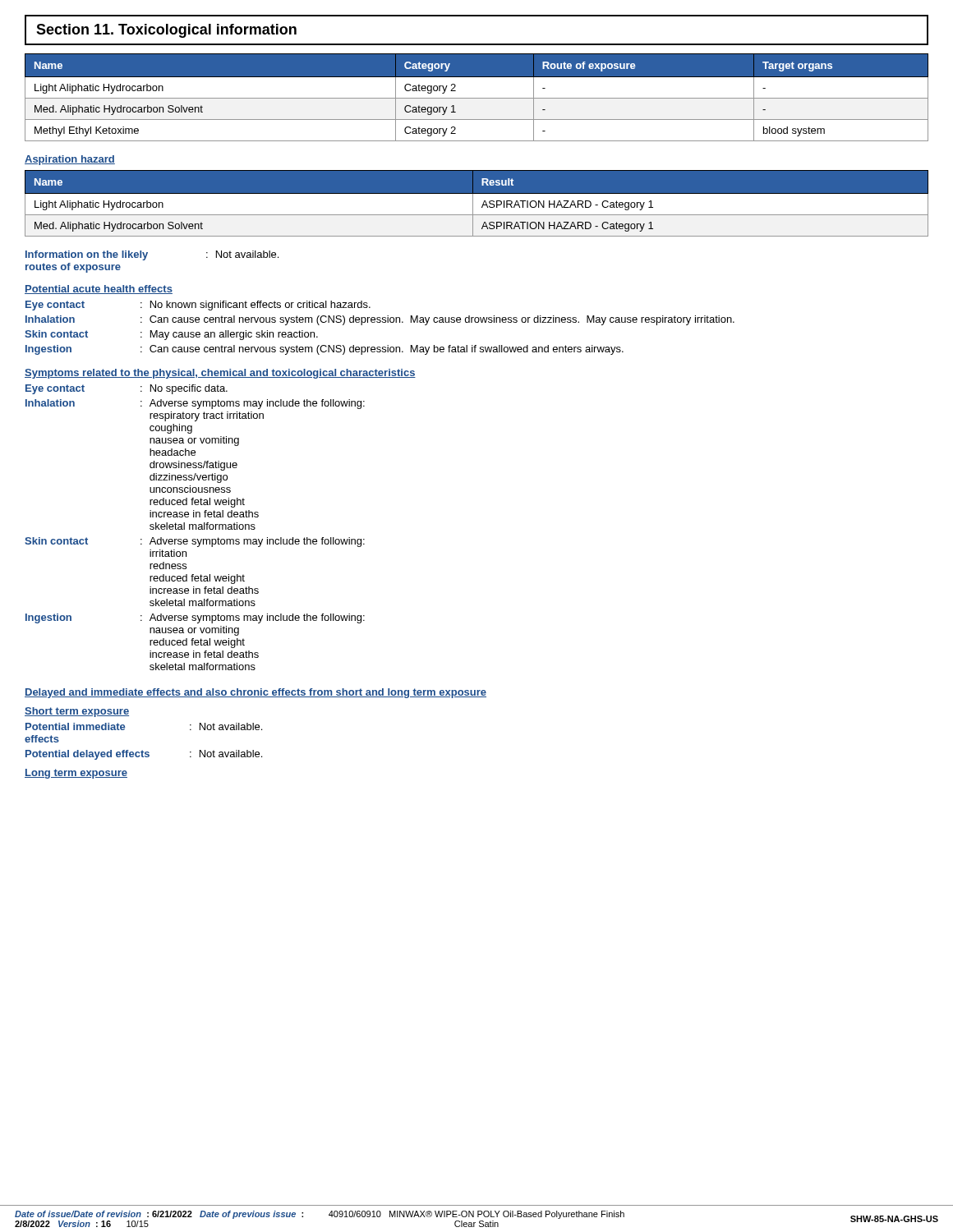Where does it say "Eye contact : No specific data."?
953x1232 pixels.
click(x=53, y=389)
